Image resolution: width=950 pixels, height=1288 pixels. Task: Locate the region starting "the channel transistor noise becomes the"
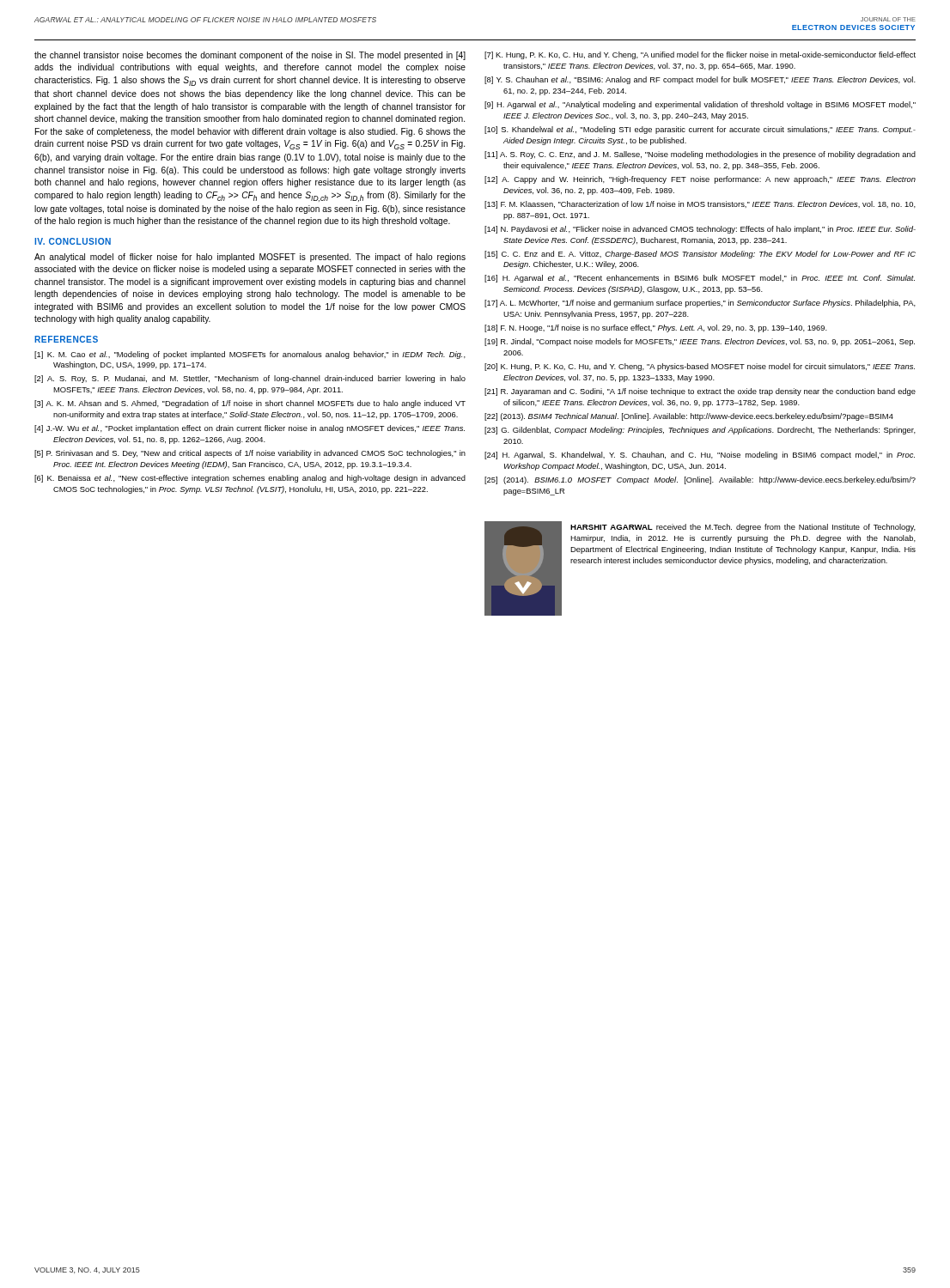click(x=250, y=139)
